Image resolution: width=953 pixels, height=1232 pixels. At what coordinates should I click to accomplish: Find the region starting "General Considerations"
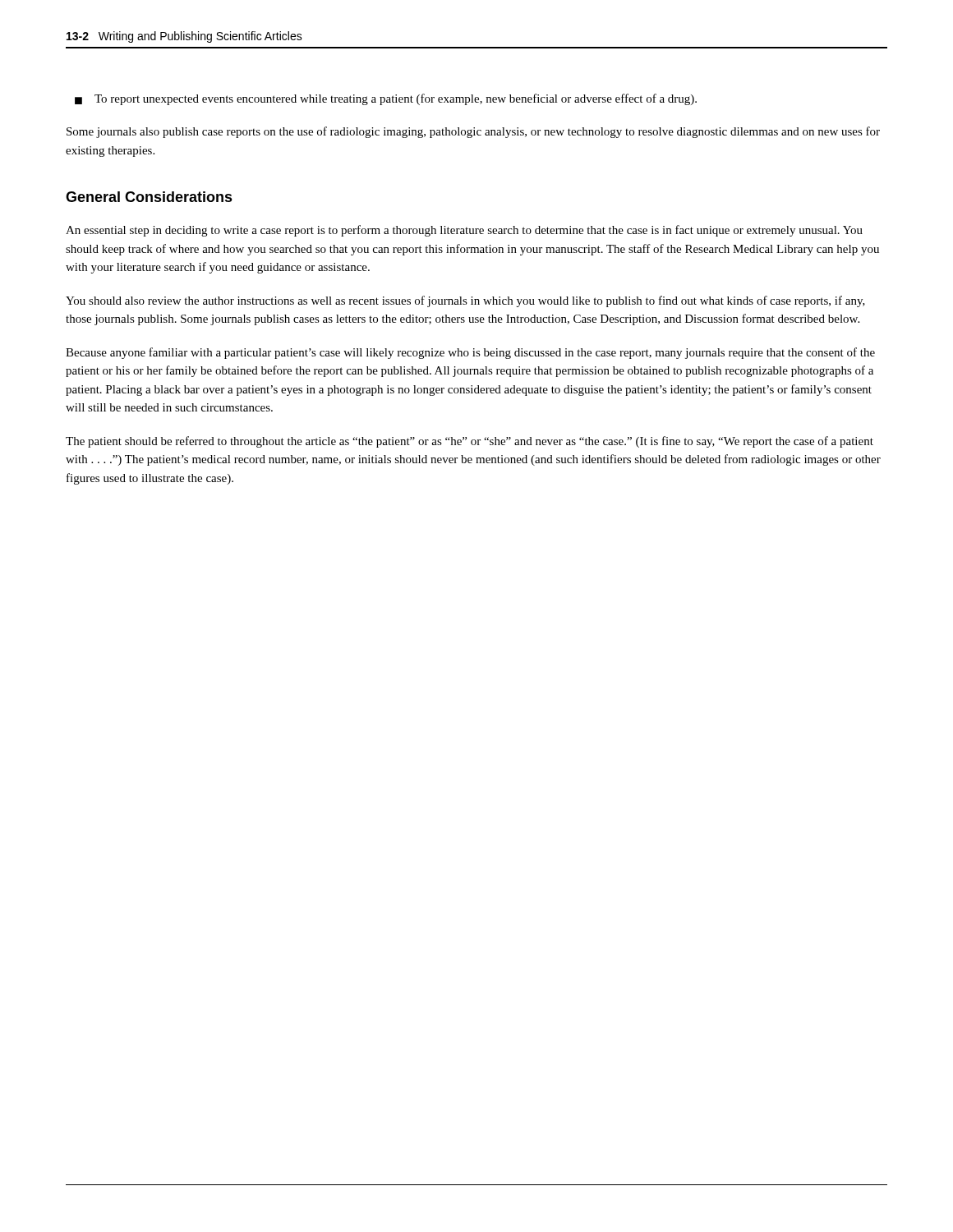[149, 197]
